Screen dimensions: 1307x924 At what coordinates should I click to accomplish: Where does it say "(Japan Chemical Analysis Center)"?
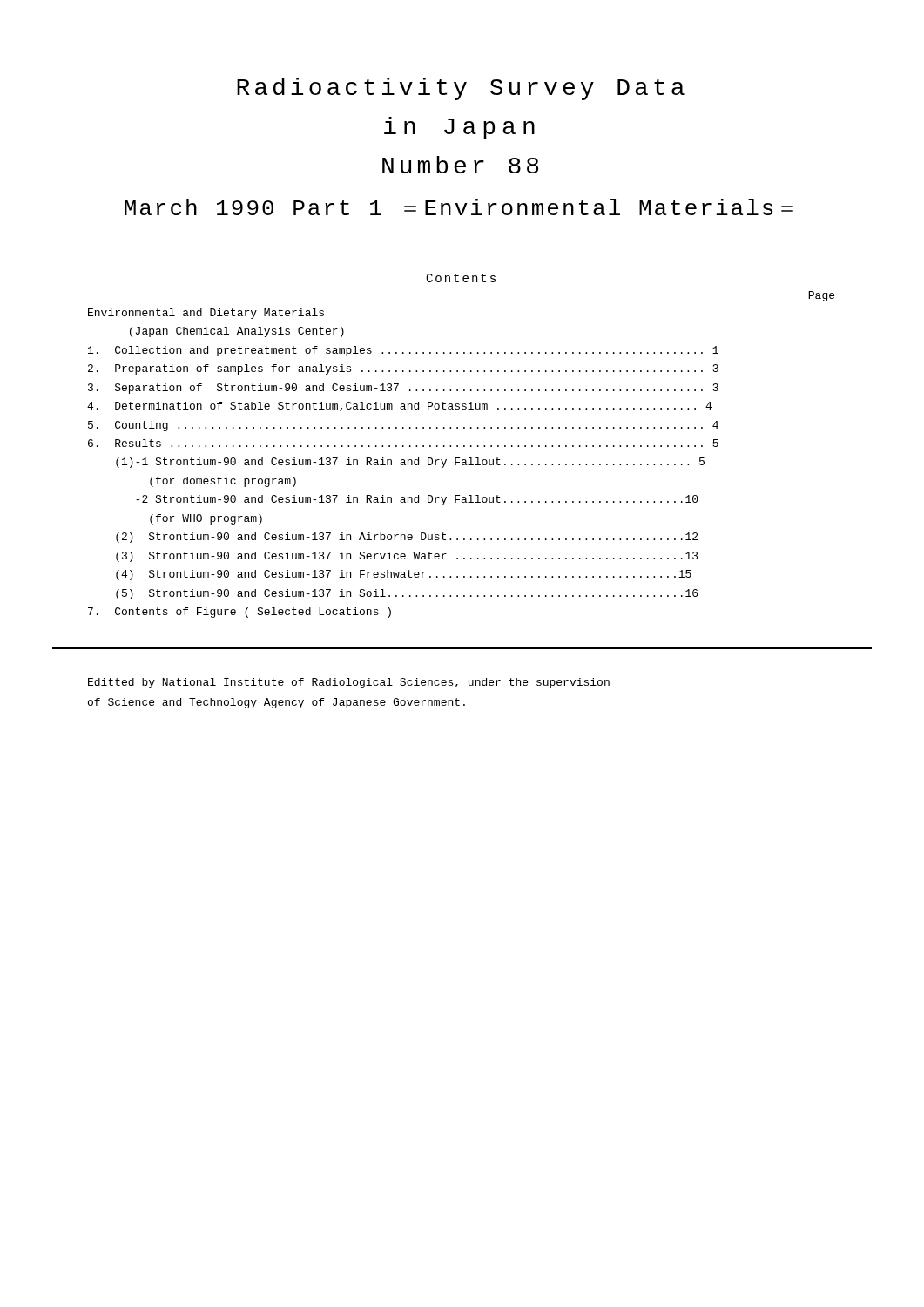[216, 332]
